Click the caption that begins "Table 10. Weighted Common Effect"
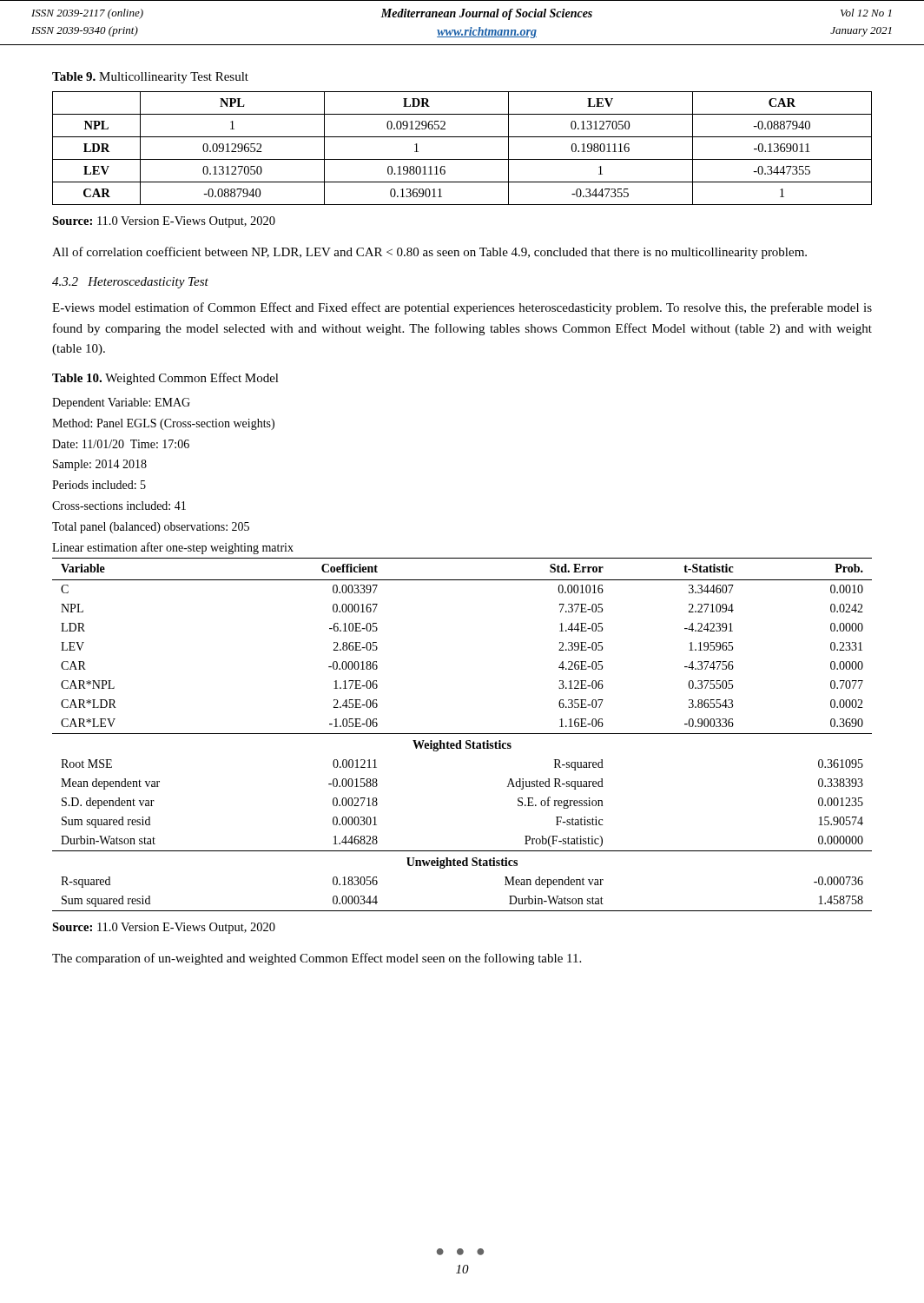 tap(165, 378)
